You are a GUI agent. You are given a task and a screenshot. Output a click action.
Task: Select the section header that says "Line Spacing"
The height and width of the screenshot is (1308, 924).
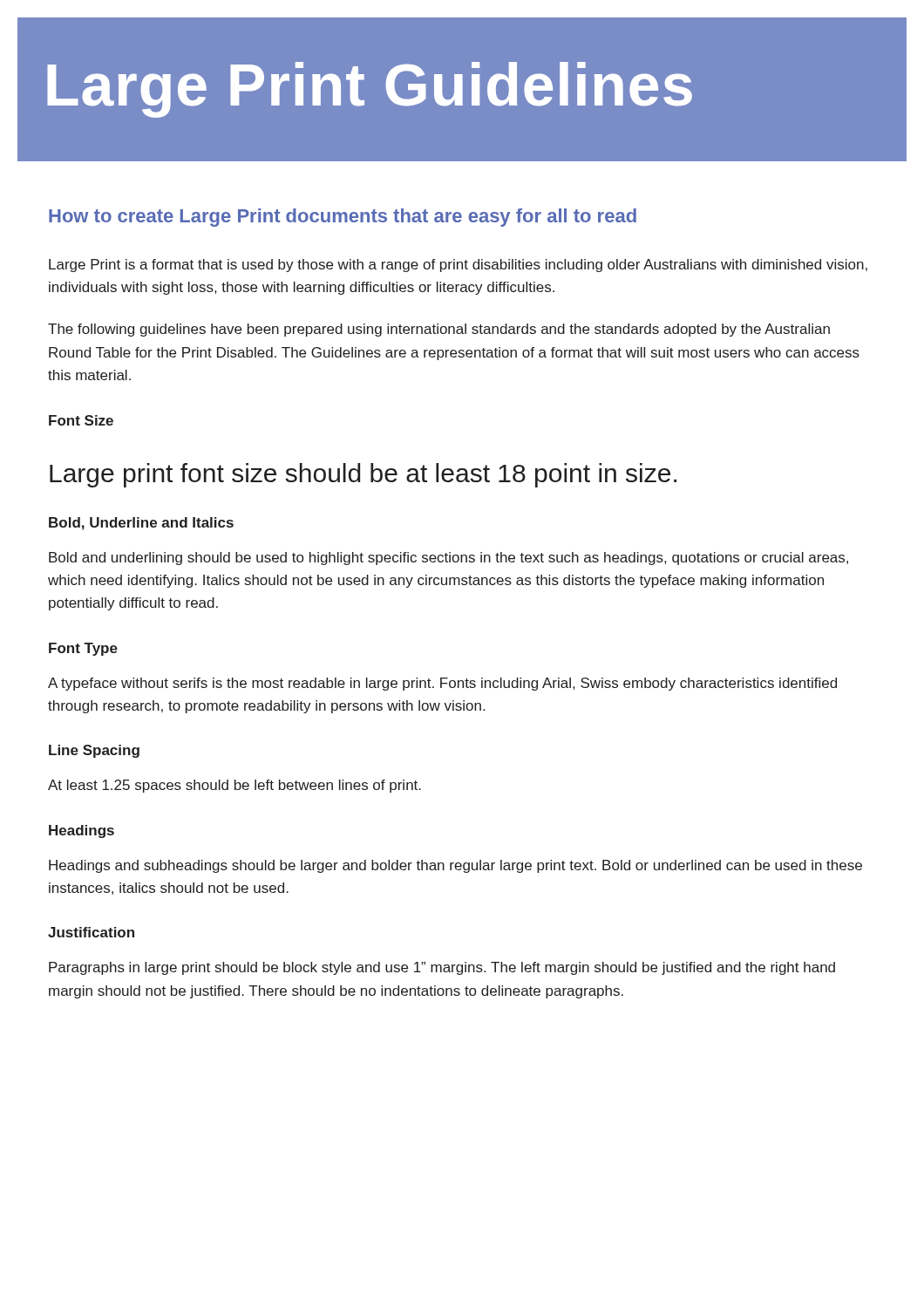pos(94,751)
